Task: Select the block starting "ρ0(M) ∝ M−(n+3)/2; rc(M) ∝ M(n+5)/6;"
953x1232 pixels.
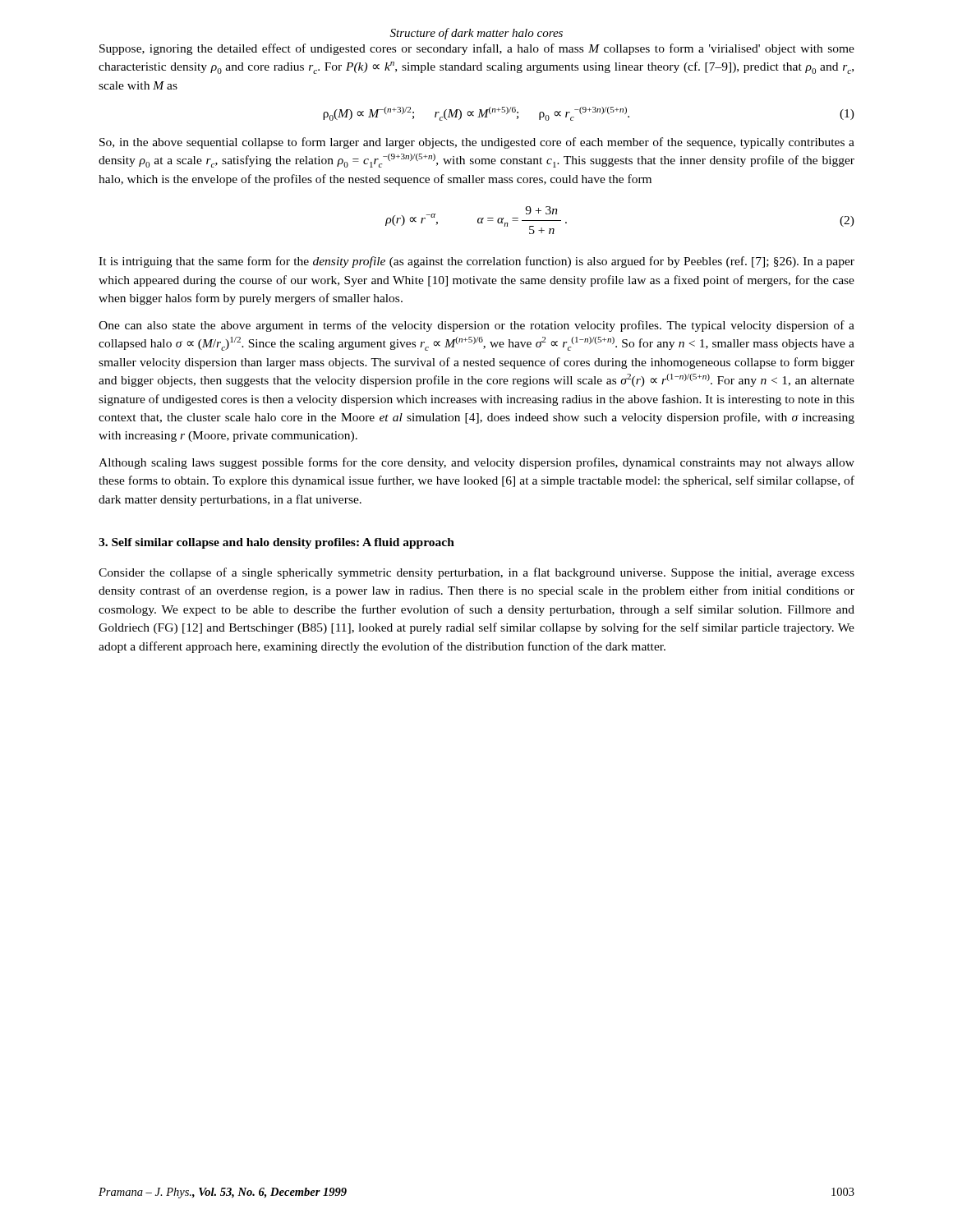Action: coord(589,114)
